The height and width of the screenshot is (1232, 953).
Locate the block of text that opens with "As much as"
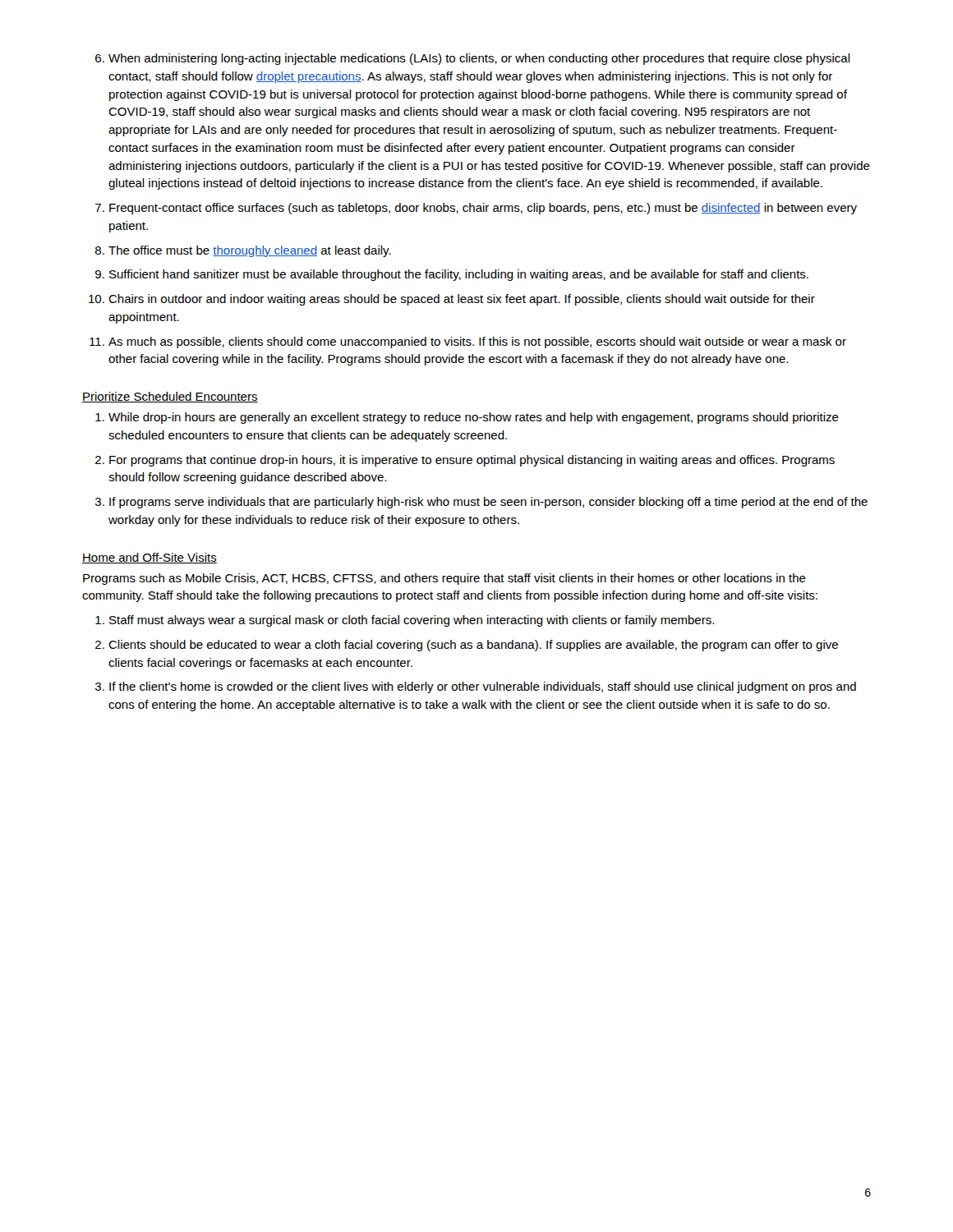click(490, 350)
